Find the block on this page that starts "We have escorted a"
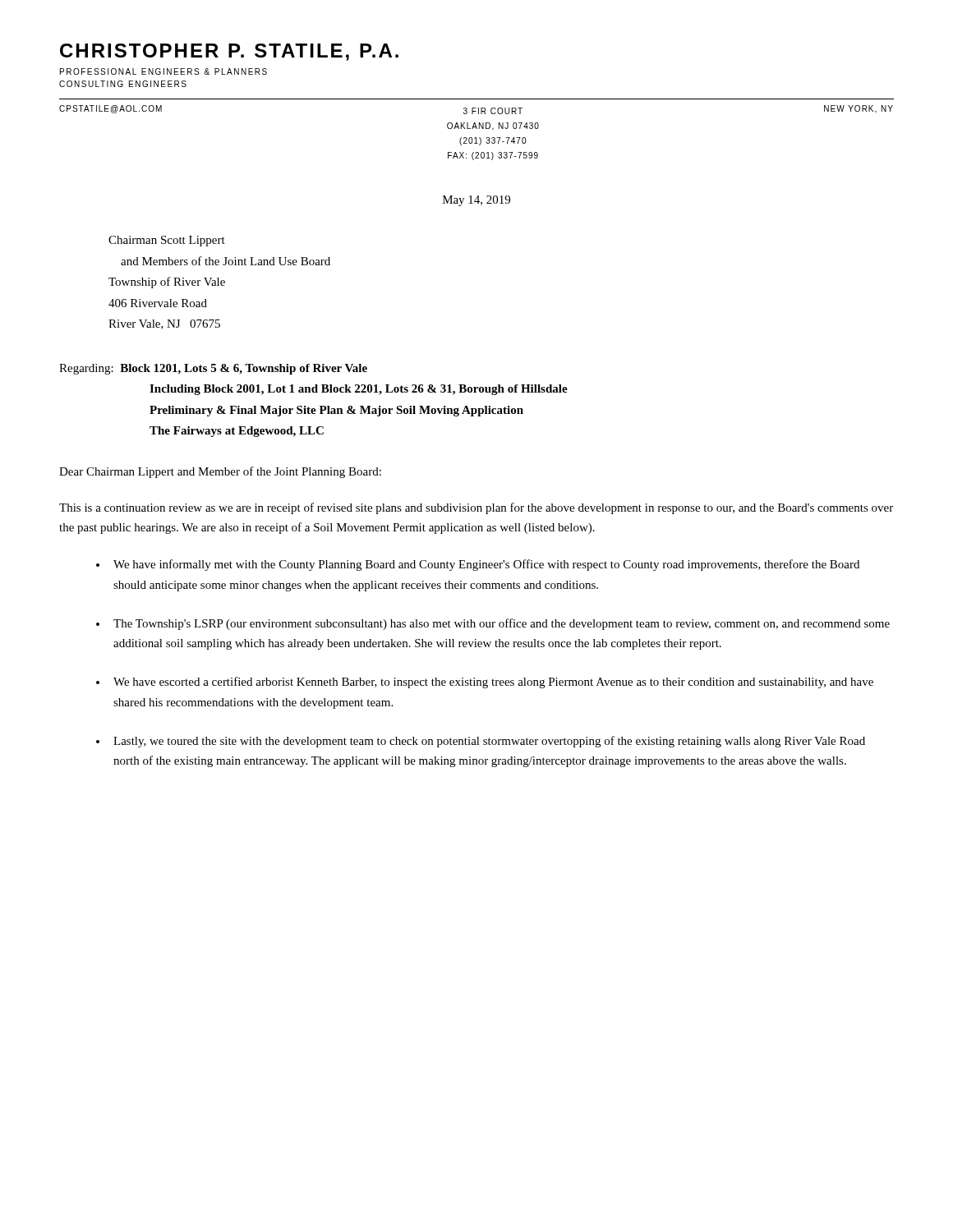The image size is (953, 1232). 494,692
